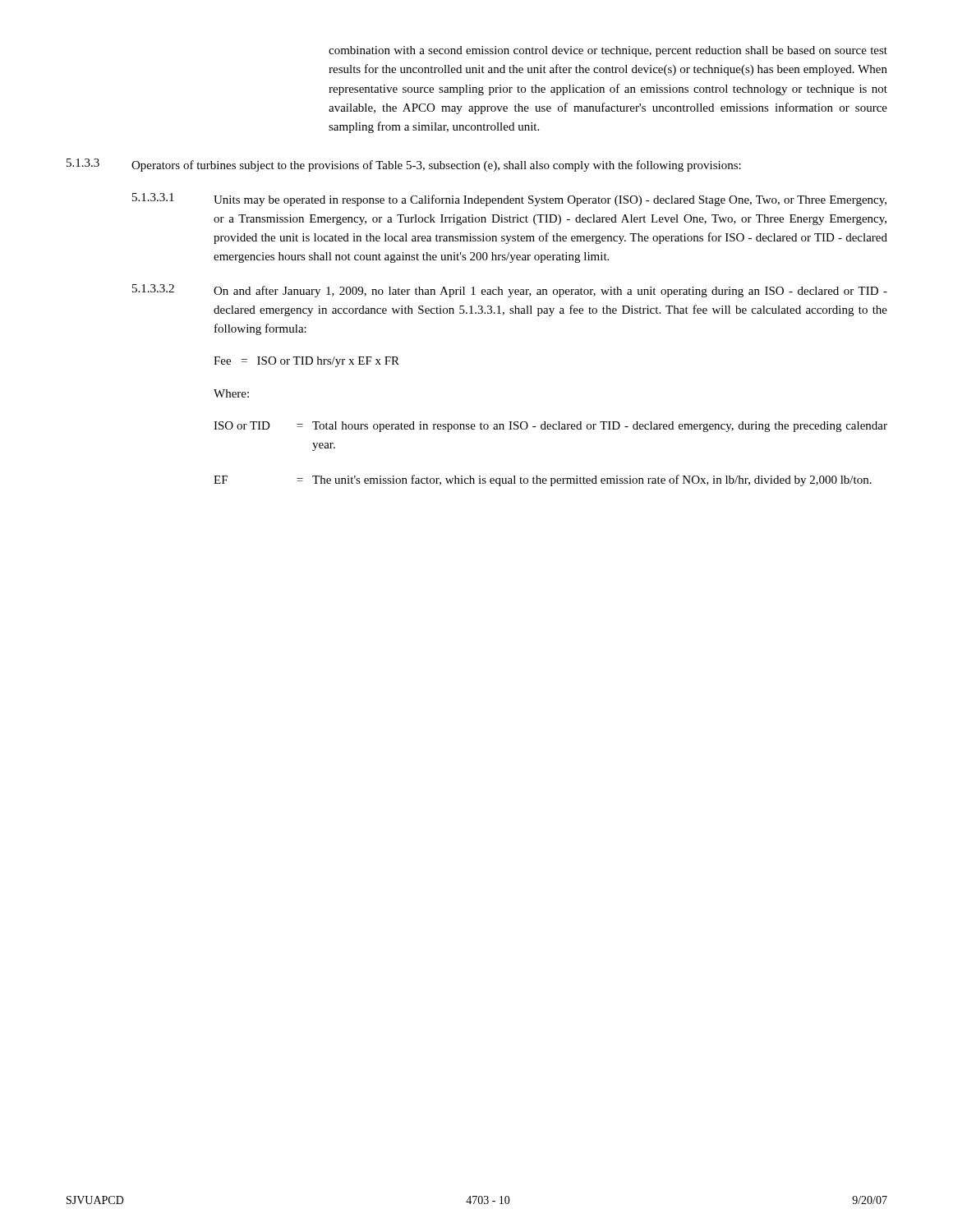Select the text block that says "ISO or TID = Total hours operated"

[550, 435]
